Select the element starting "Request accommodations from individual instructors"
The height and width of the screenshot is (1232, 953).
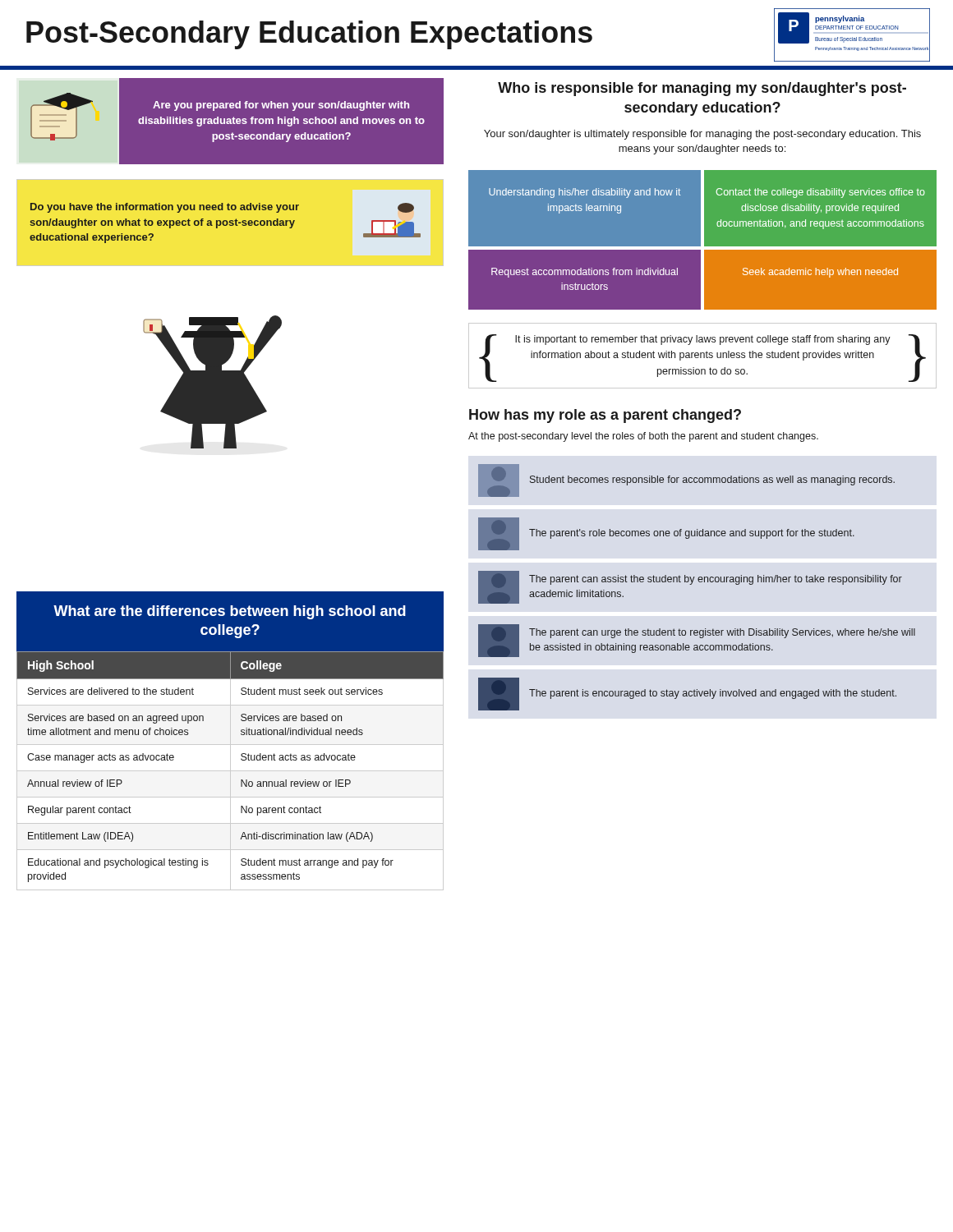pyautogui.click(x=585, y=279)
